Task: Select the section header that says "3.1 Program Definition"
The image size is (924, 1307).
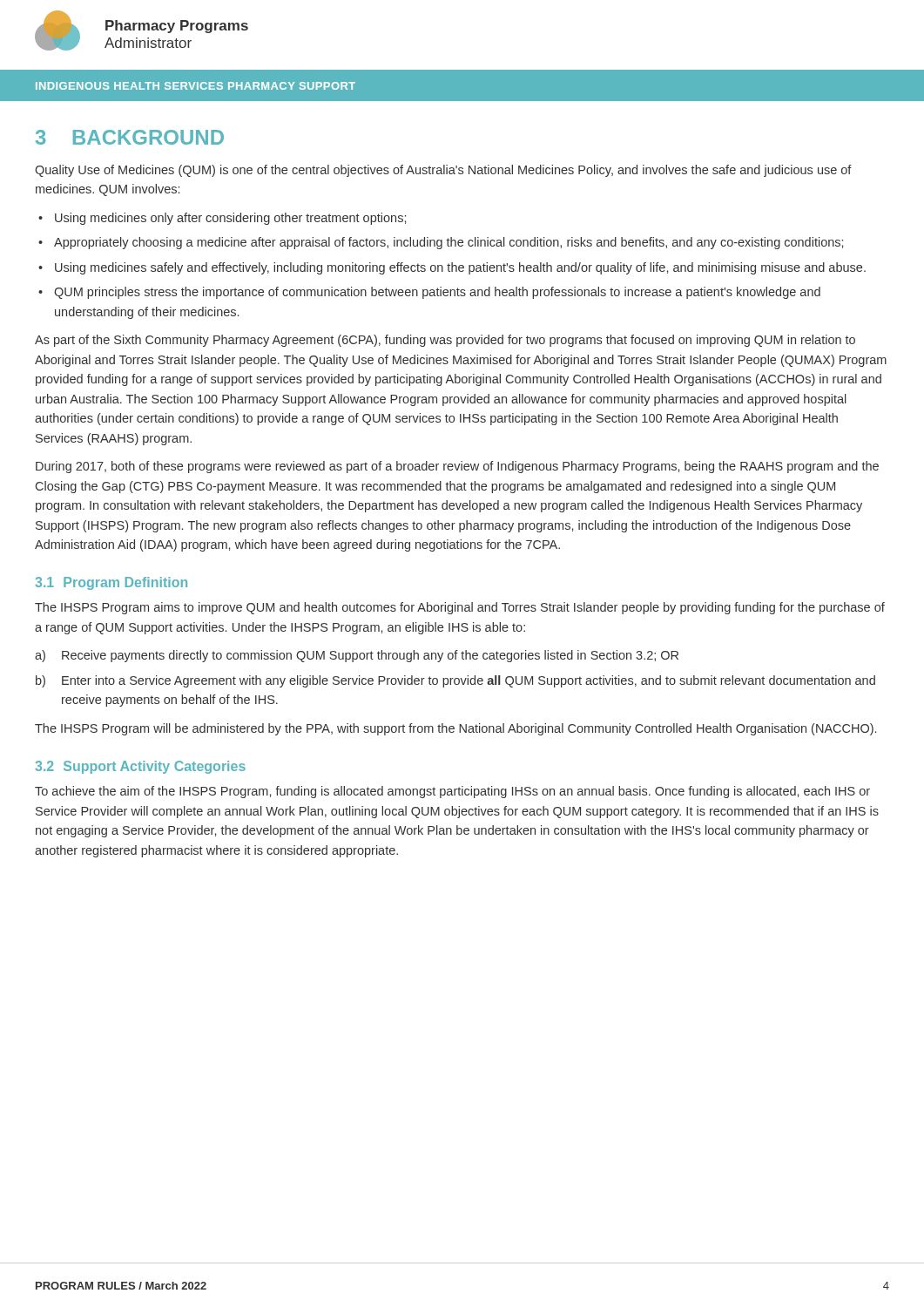Action: 112,583
